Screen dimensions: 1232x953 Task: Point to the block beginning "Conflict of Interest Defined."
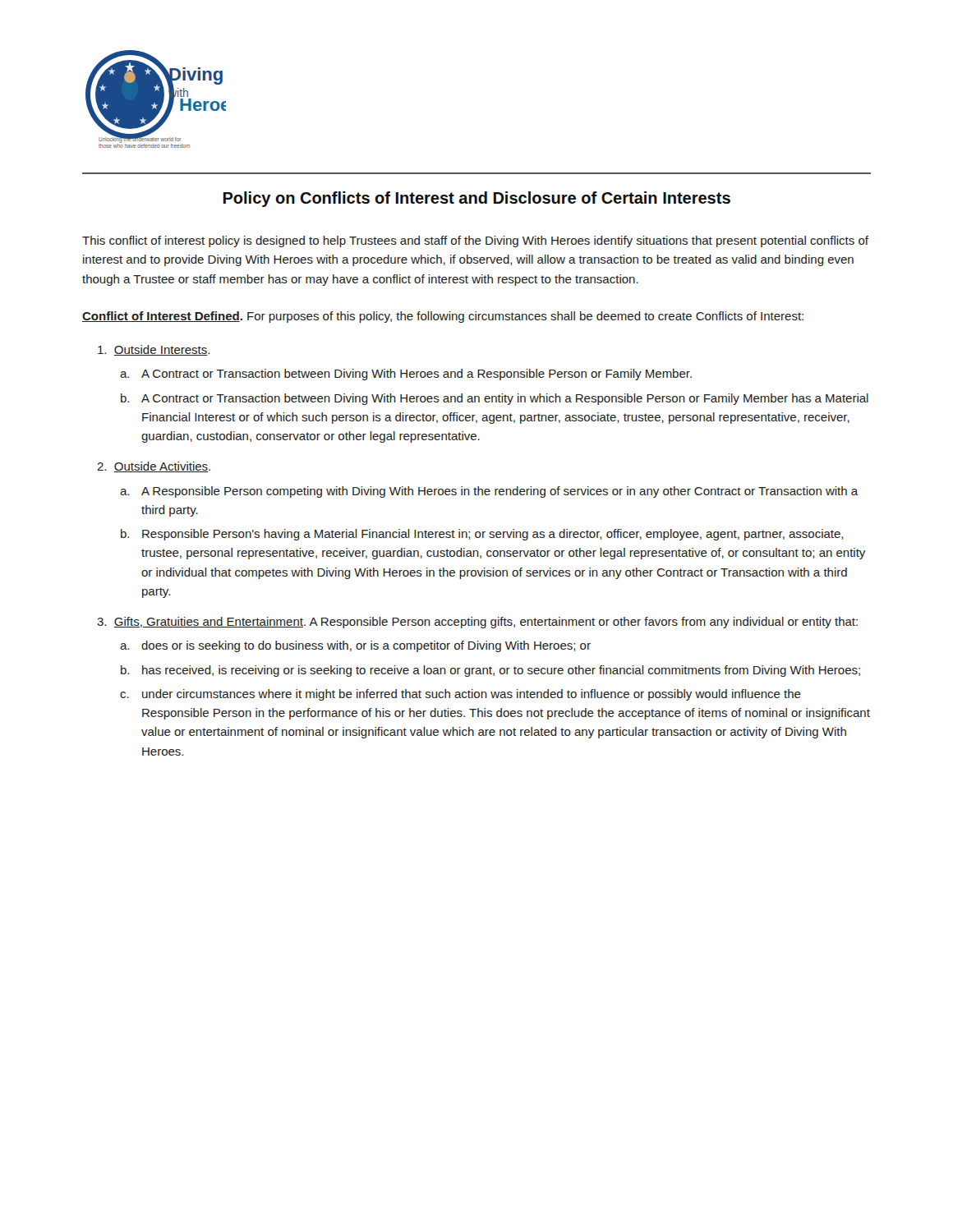pos(443,316)
